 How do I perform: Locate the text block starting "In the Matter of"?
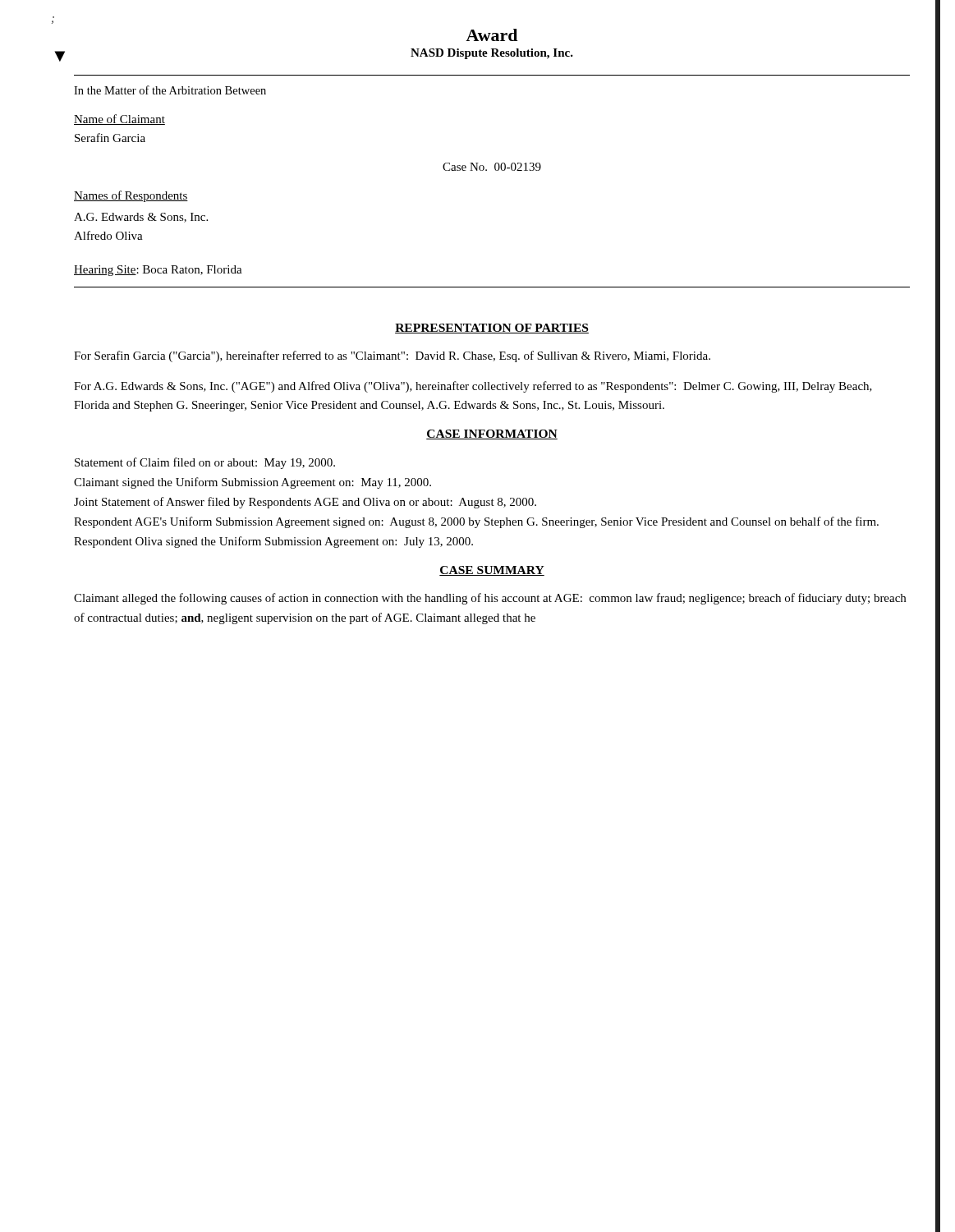point(170,90)
